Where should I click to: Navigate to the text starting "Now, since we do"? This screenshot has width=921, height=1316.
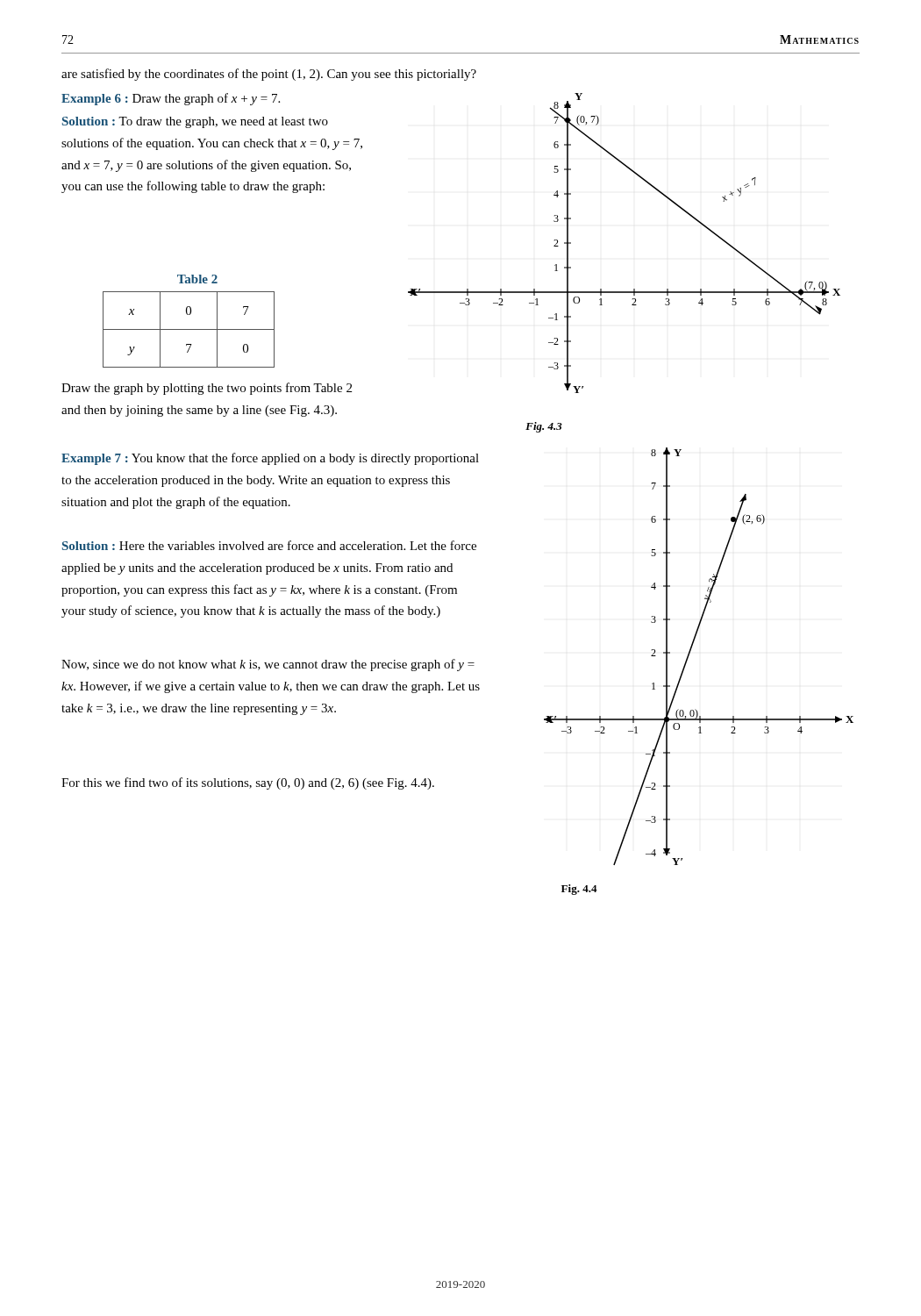pos(271,686)
